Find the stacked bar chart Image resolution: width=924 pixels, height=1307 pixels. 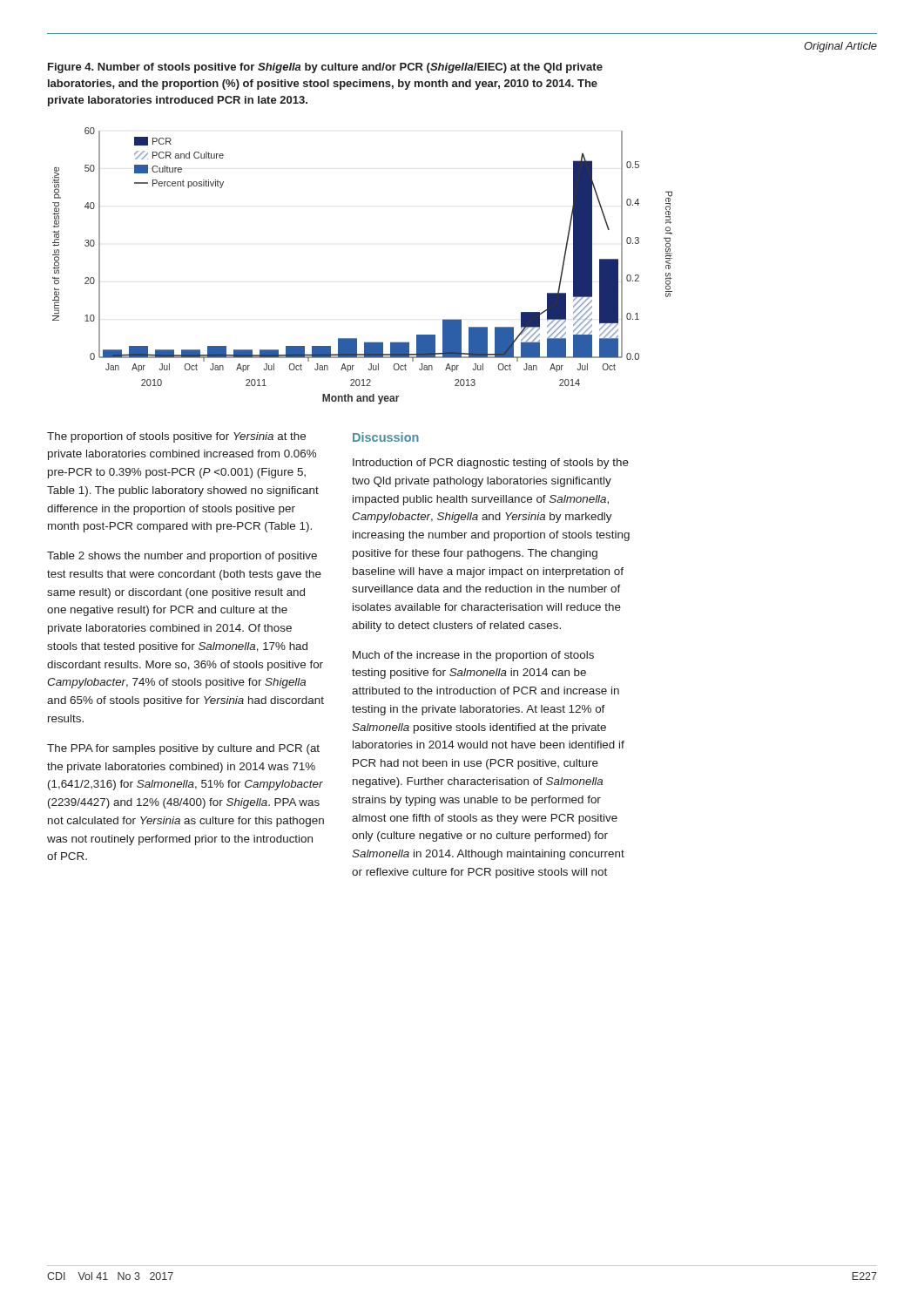(x=361, y=265)
